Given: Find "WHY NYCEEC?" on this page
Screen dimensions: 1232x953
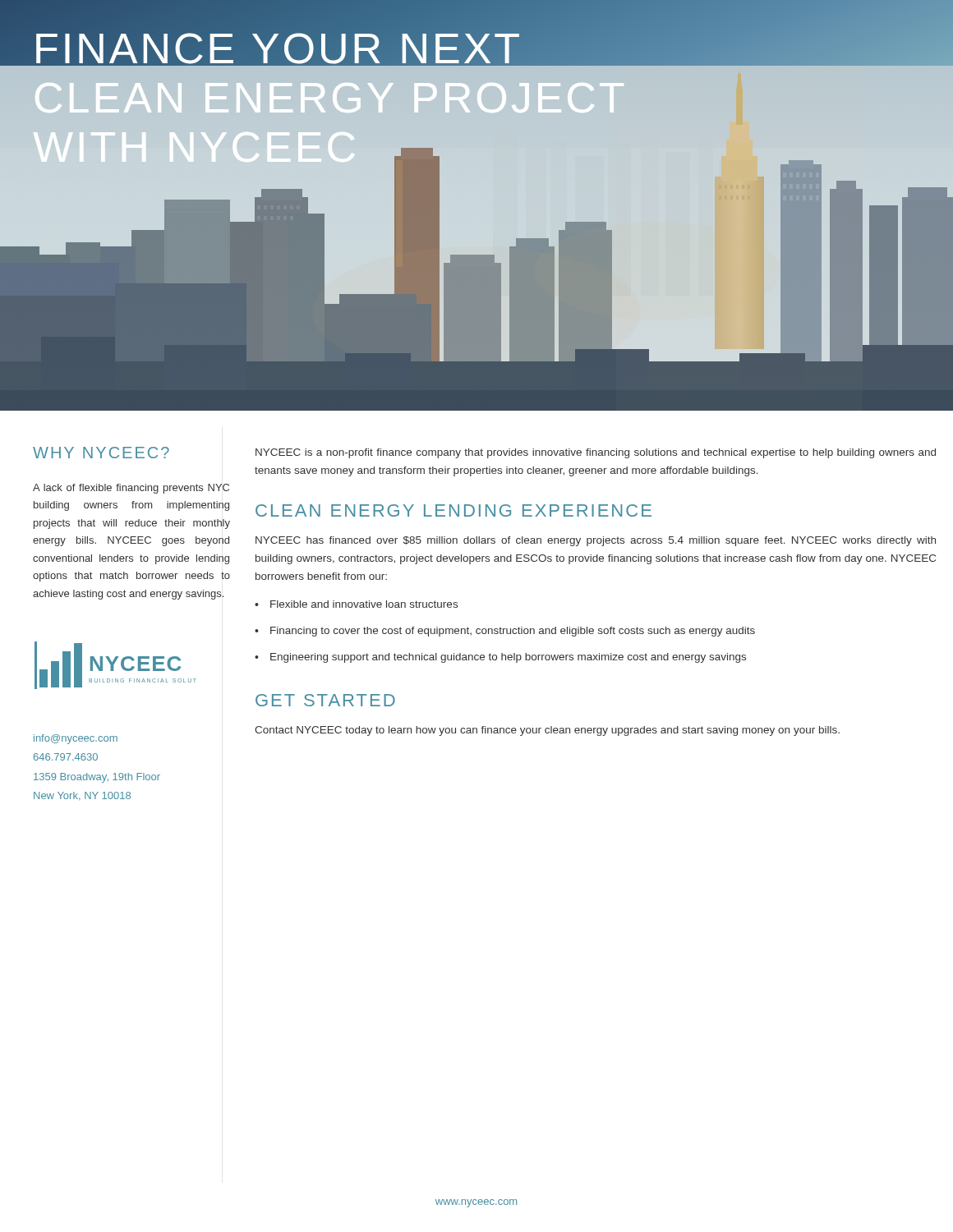Looking at the screenshot, I should point(102,453).
